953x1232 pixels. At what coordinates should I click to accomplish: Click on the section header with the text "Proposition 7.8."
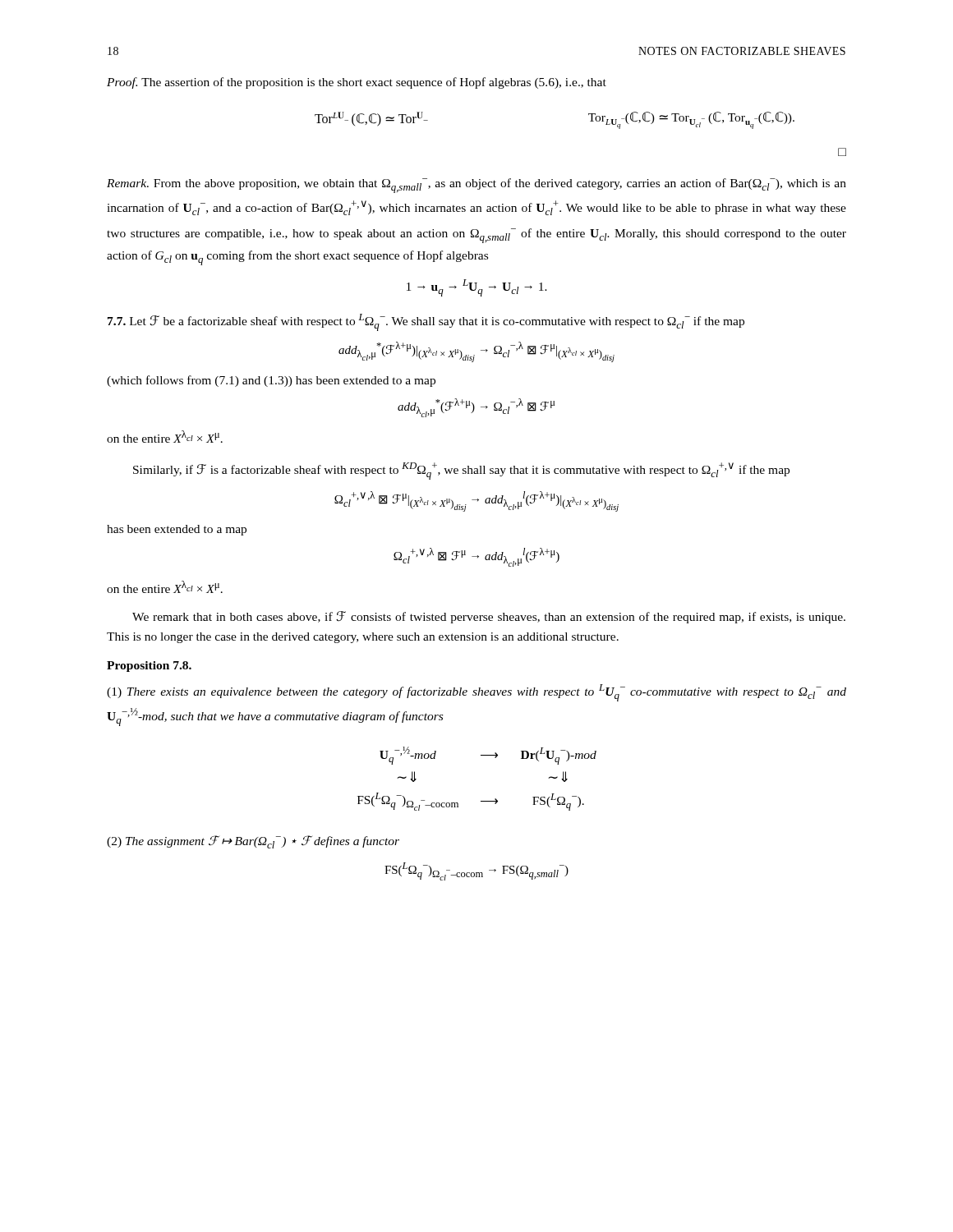(149, 665)
